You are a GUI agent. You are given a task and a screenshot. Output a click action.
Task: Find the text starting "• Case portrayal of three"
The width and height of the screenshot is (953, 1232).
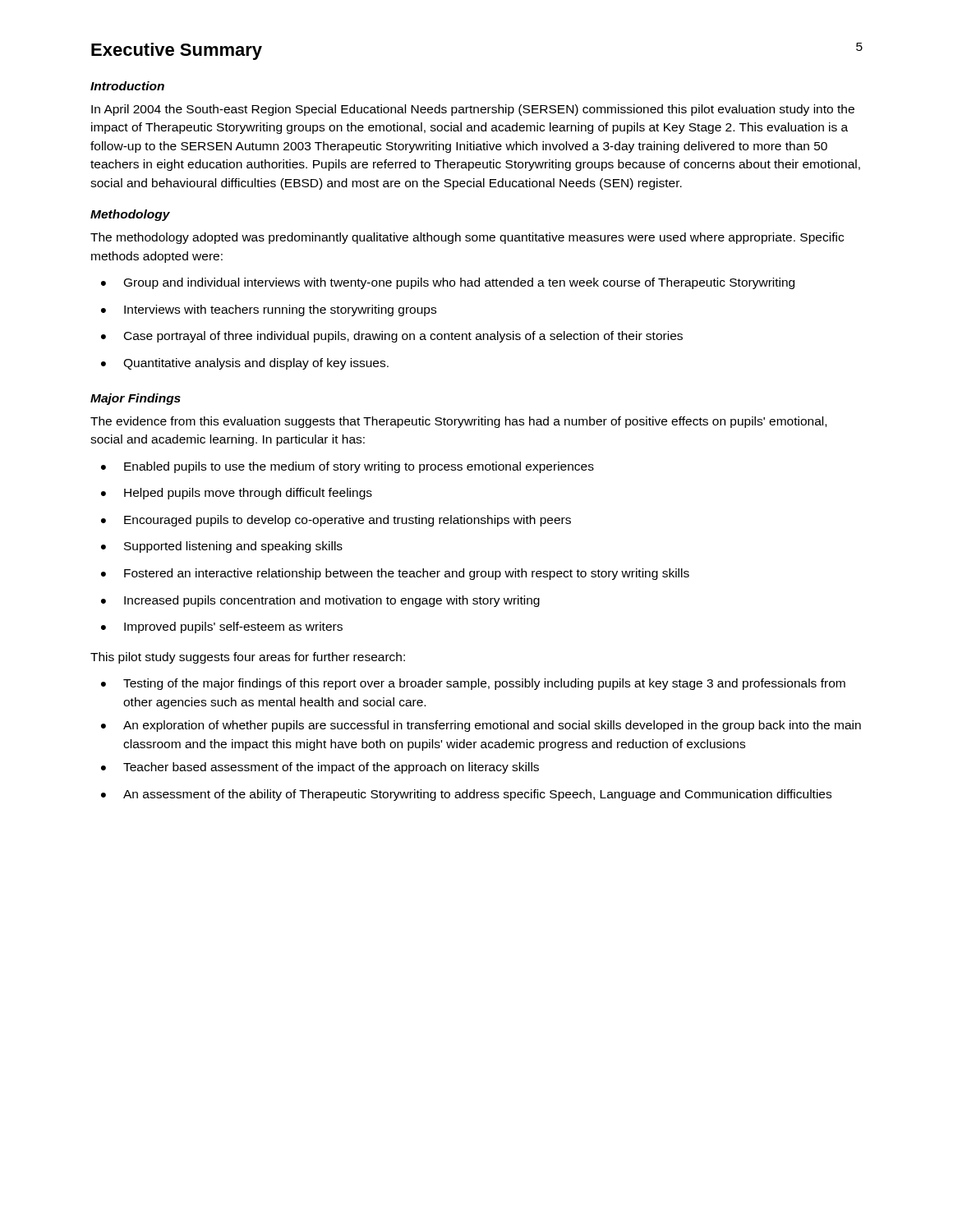click(476, 338)
